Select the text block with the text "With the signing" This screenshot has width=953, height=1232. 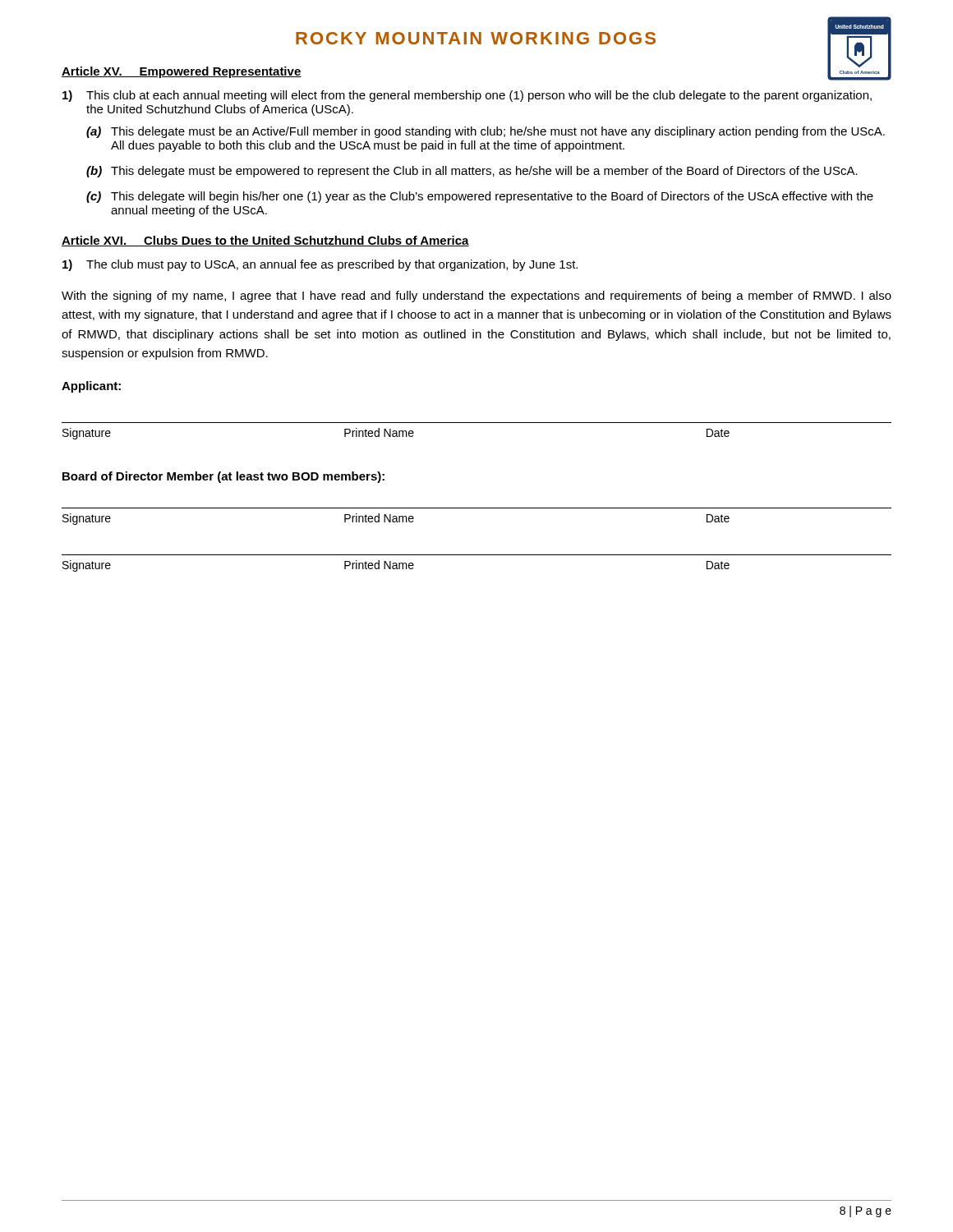click(x=476, y=324)
